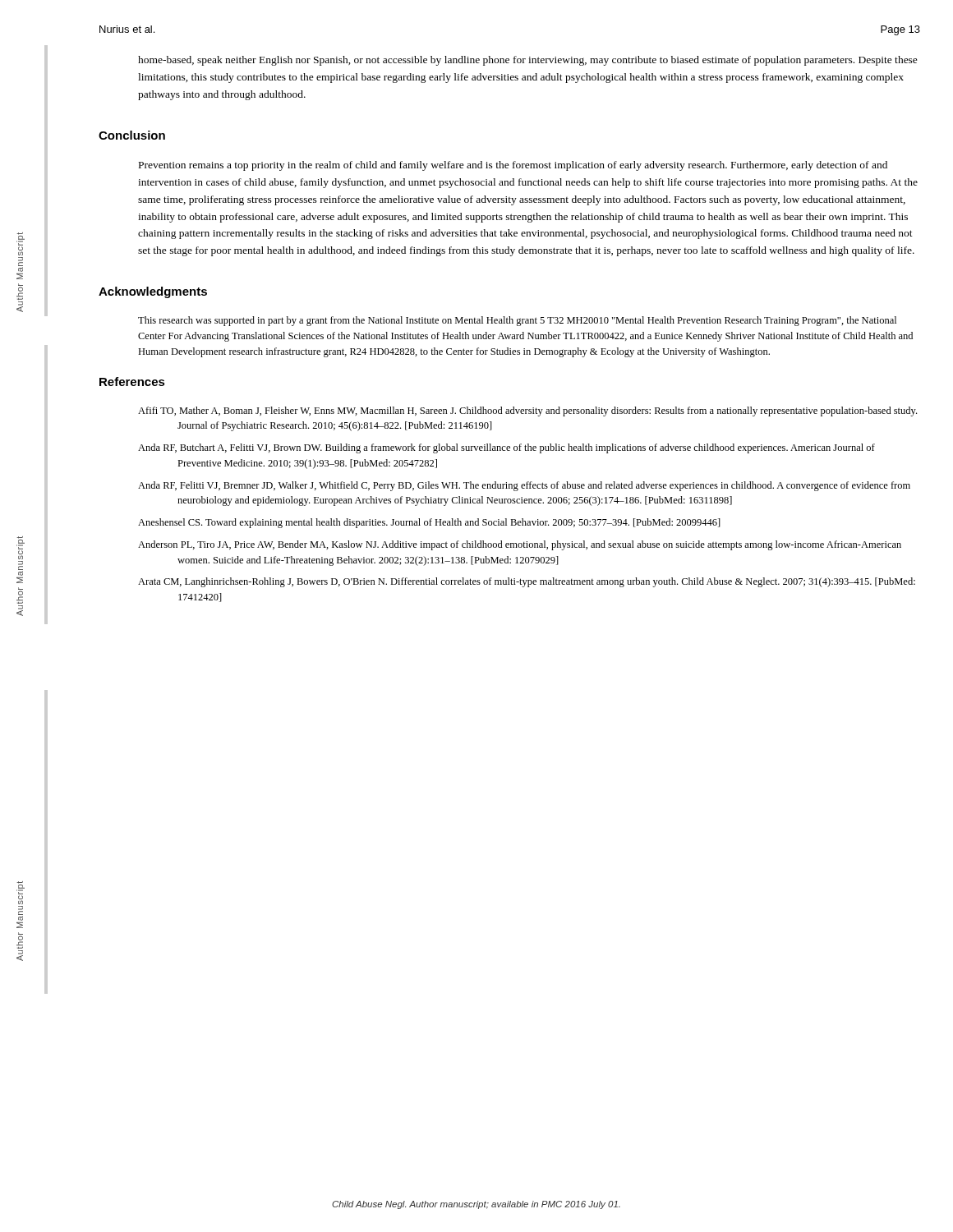Point to the block beginning "Anda RF, Felitti VJ, Bremner JD,"
Screen dimensions: 1232x953
544,493
